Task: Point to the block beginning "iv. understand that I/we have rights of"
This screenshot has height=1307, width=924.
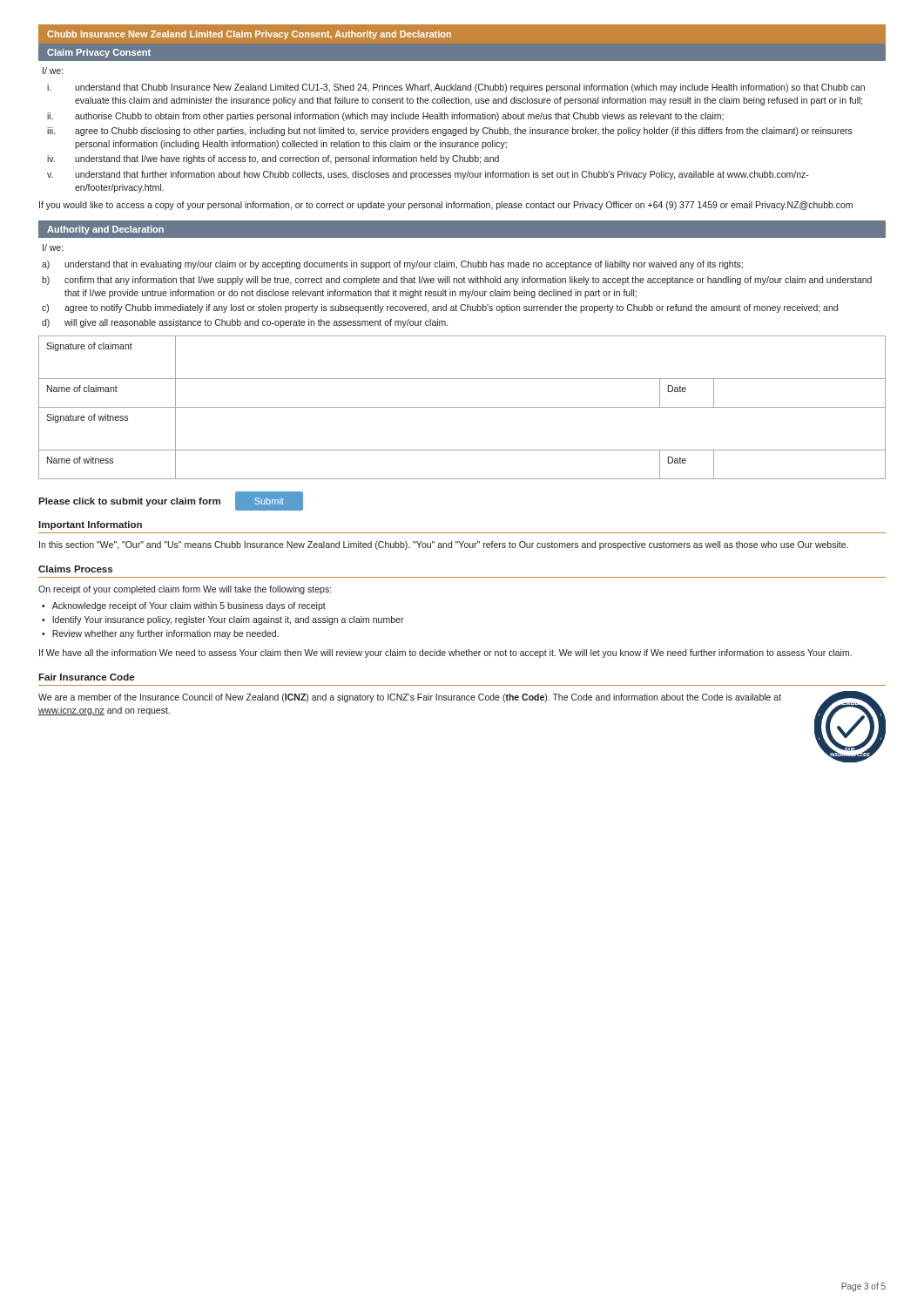Action: [462, 159]
